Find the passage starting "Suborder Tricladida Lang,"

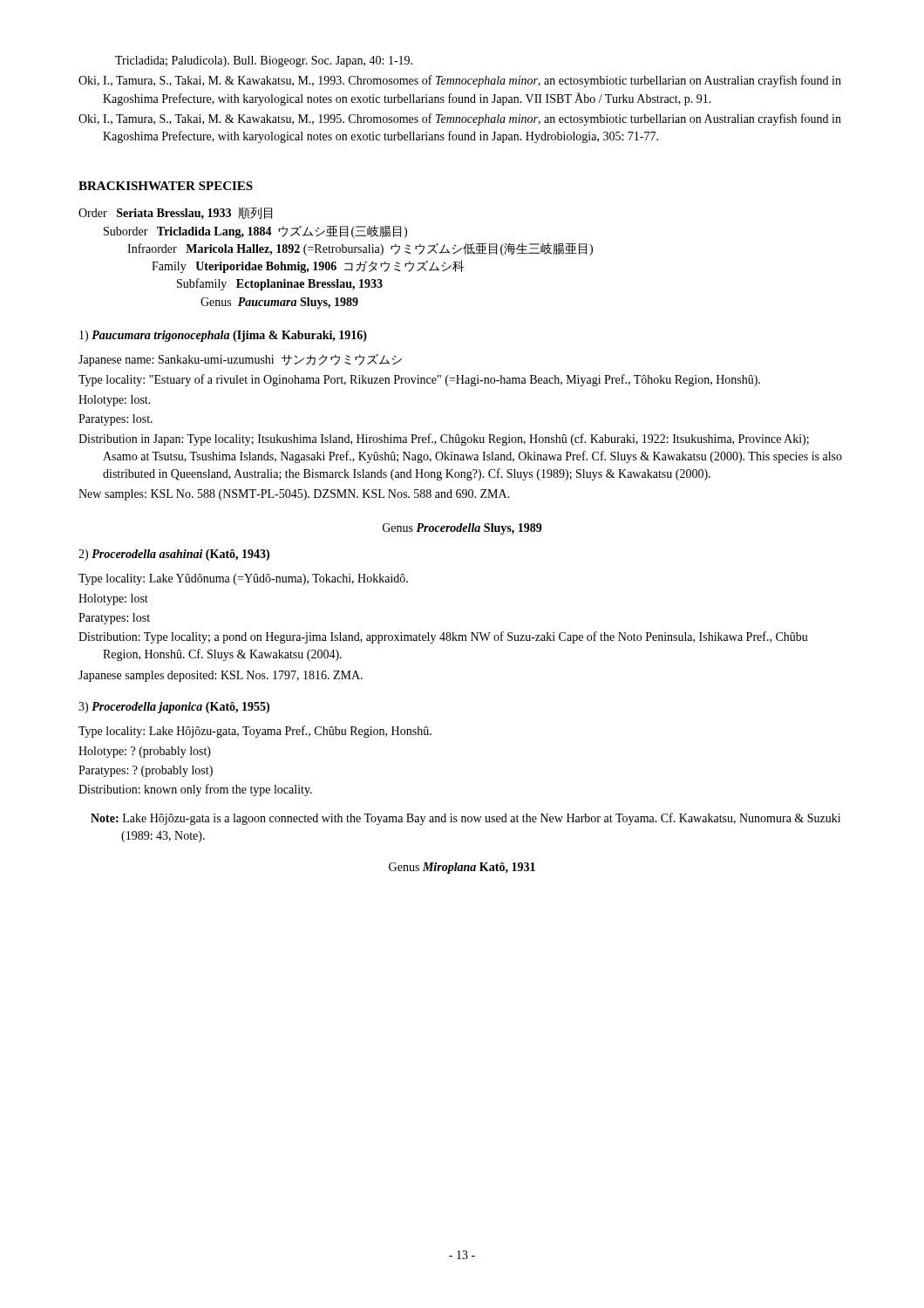click(x=255, y=231)
